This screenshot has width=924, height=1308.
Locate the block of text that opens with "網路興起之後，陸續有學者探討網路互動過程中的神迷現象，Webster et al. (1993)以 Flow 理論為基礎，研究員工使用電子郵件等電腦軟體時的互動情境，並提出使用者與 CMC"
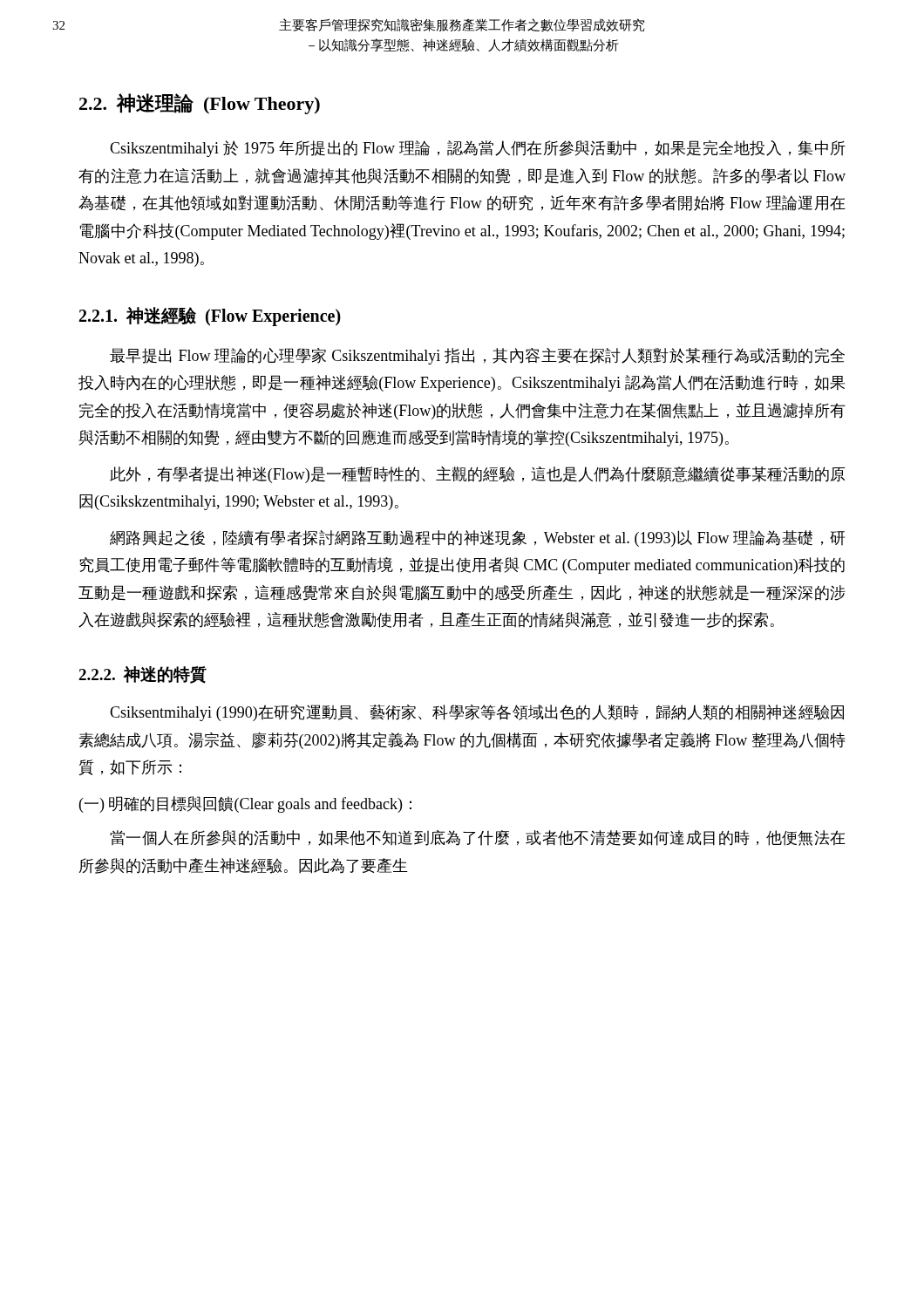(462, 579)
